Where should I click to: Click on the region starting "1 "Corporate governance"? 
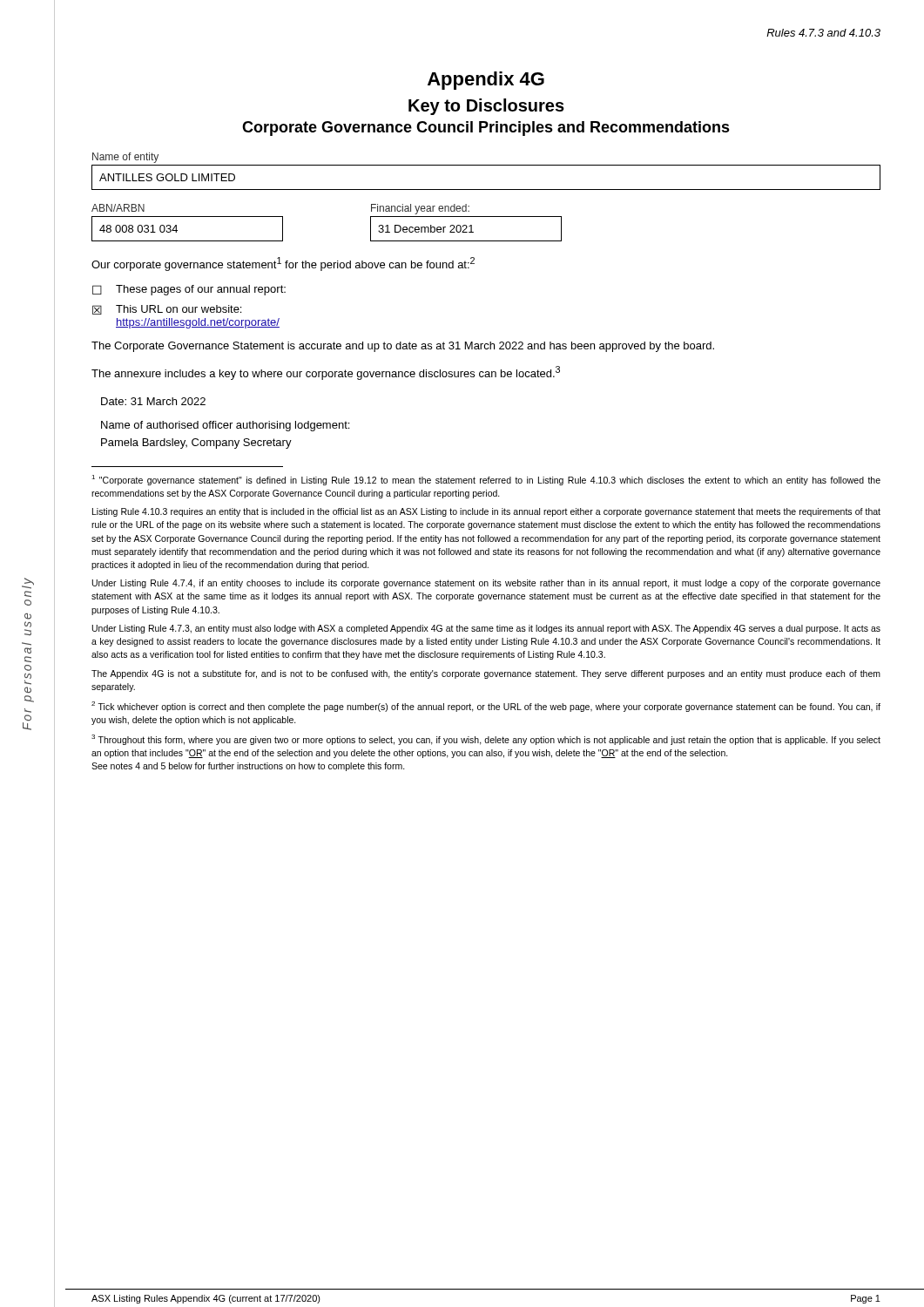point(486,486)
